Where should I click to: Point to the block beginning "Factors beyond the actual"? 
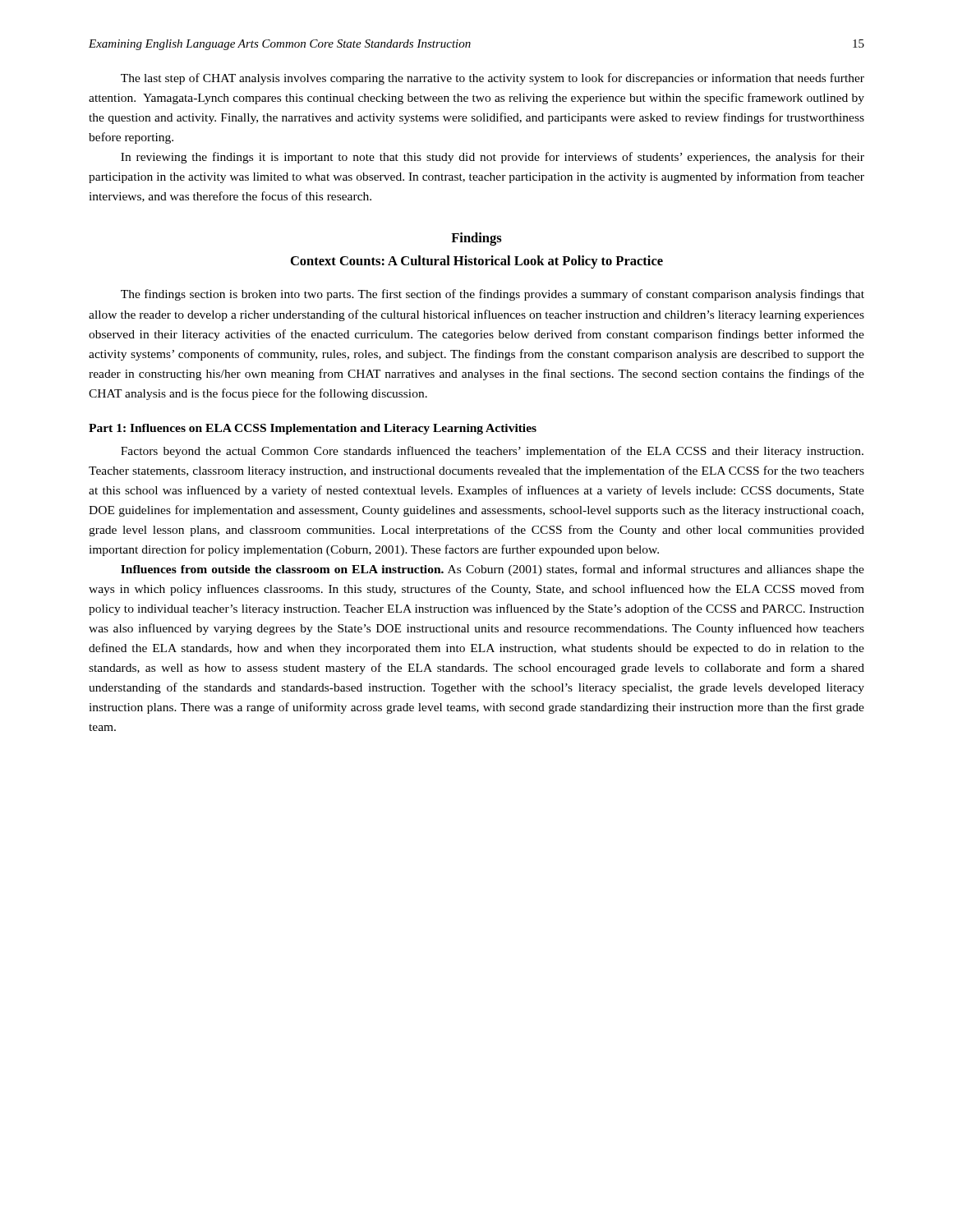pyautogui.click(x=476, y=500)
